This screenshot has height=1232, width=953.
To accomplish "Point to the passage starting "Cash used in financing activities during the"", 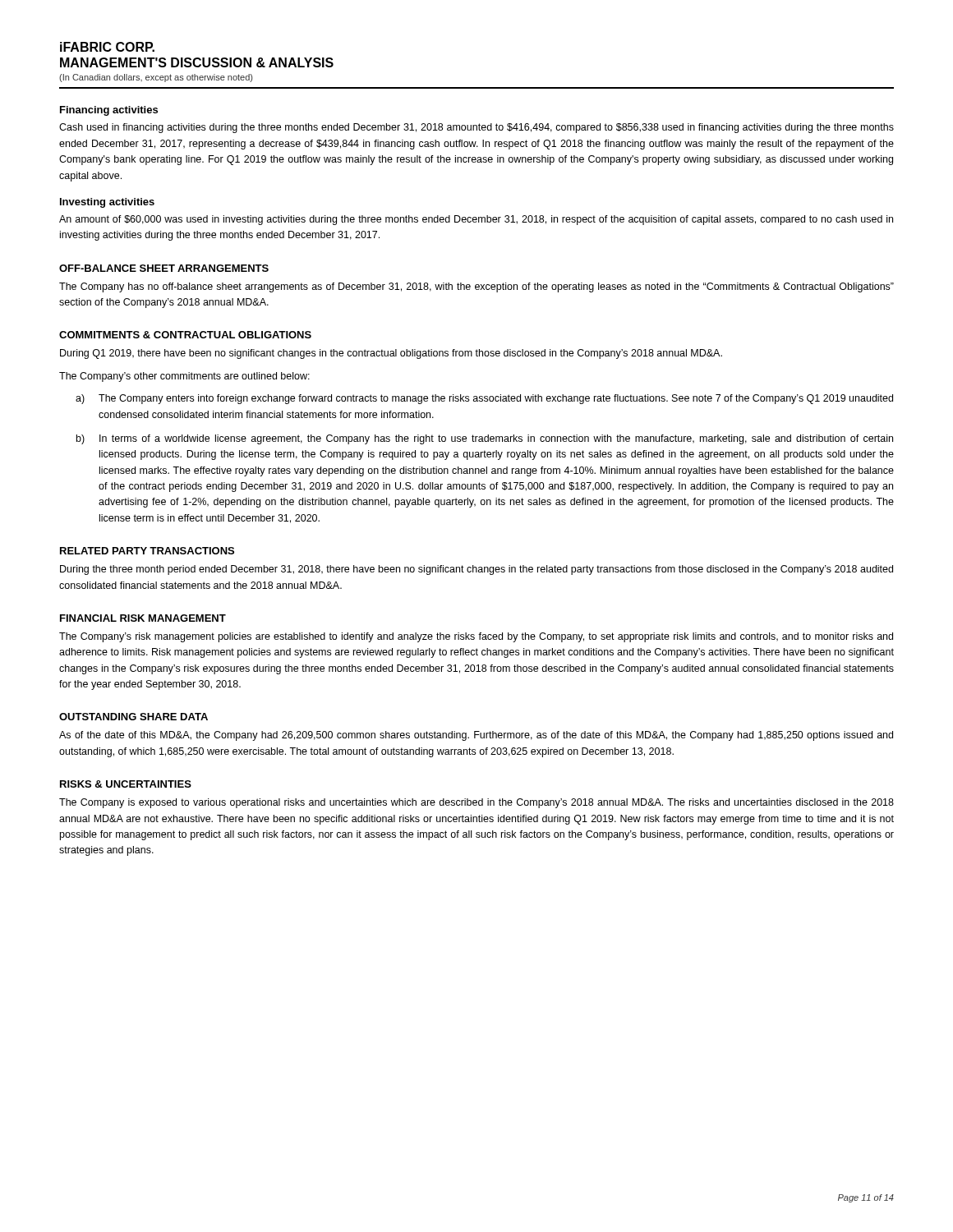I will 476,151.
